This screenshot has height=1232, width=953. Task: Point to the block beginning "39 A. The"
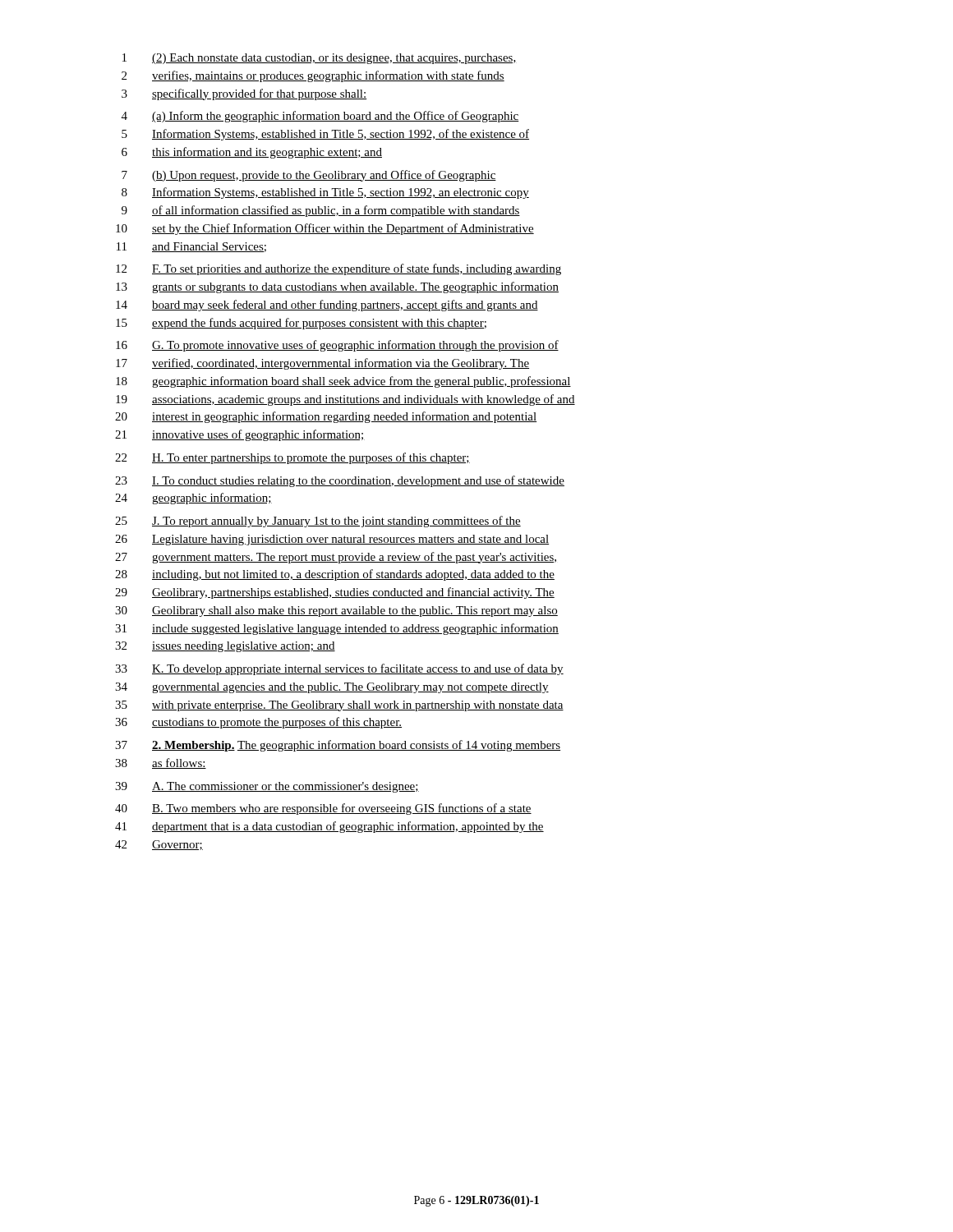(x=267, y=787)
